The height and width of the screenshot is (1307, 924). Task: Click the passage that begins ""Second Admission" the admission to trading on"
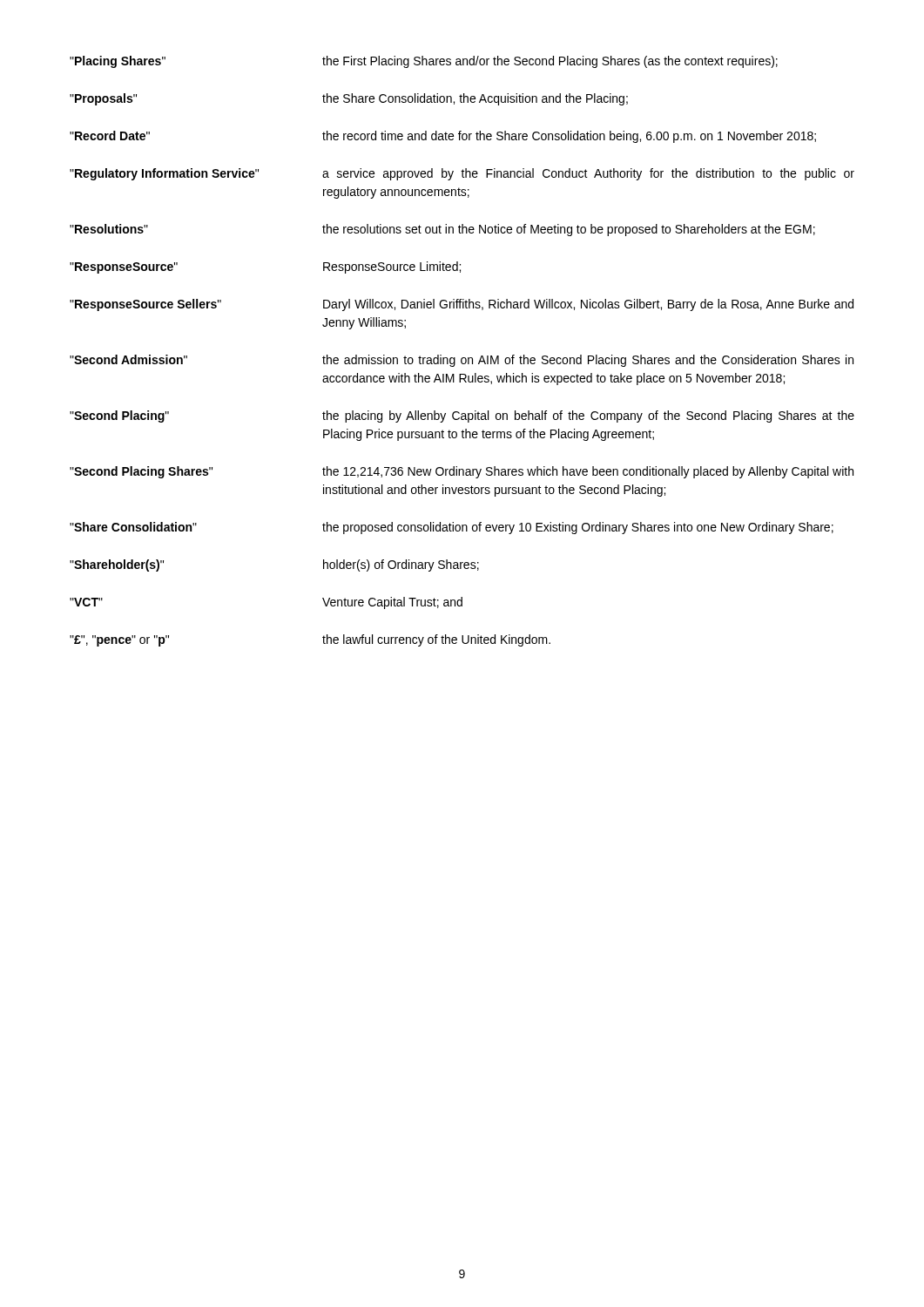click(462, 369)
